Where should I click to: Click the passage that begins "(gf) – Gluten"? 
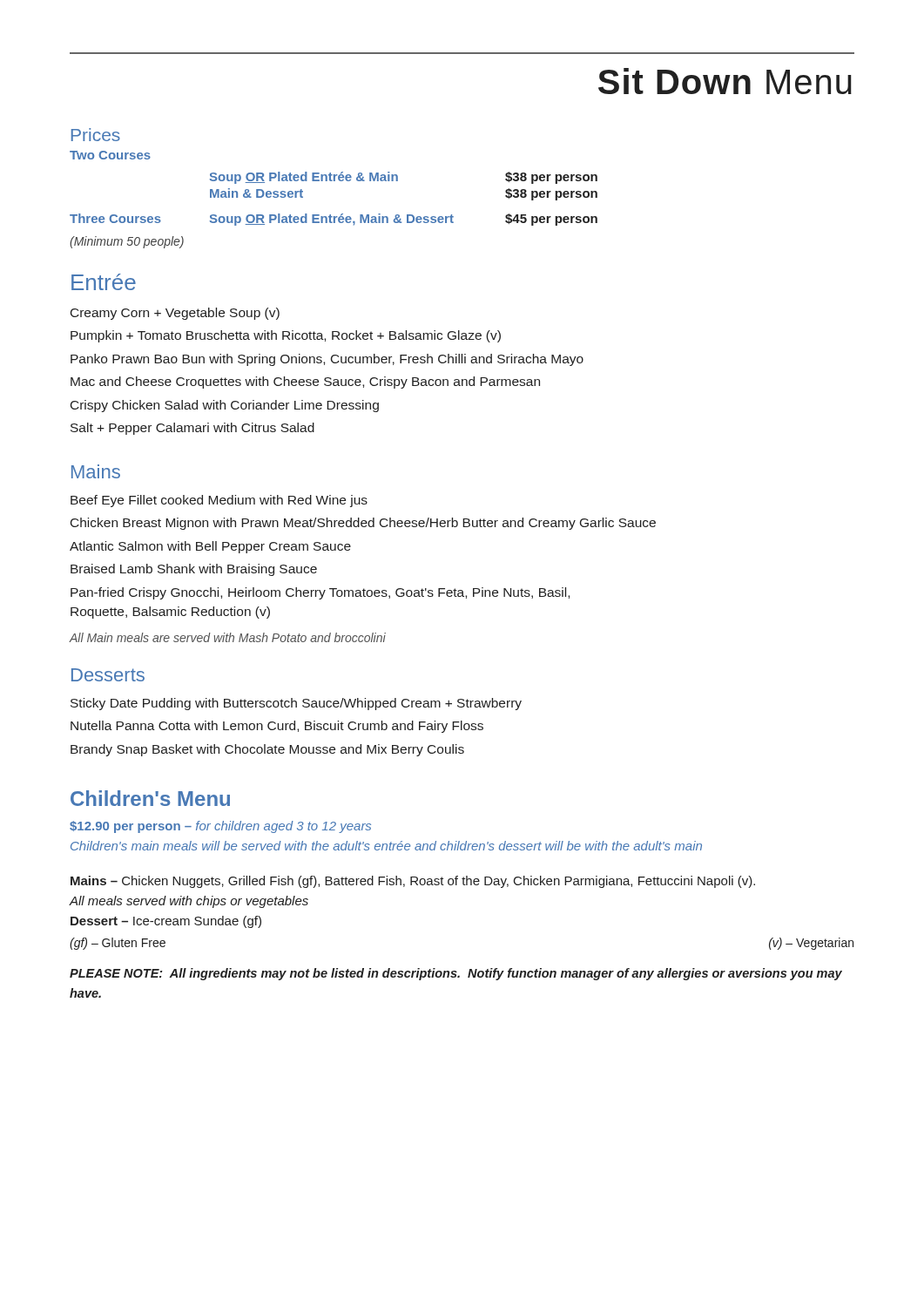pyautogui.click(x=119, y=943)
